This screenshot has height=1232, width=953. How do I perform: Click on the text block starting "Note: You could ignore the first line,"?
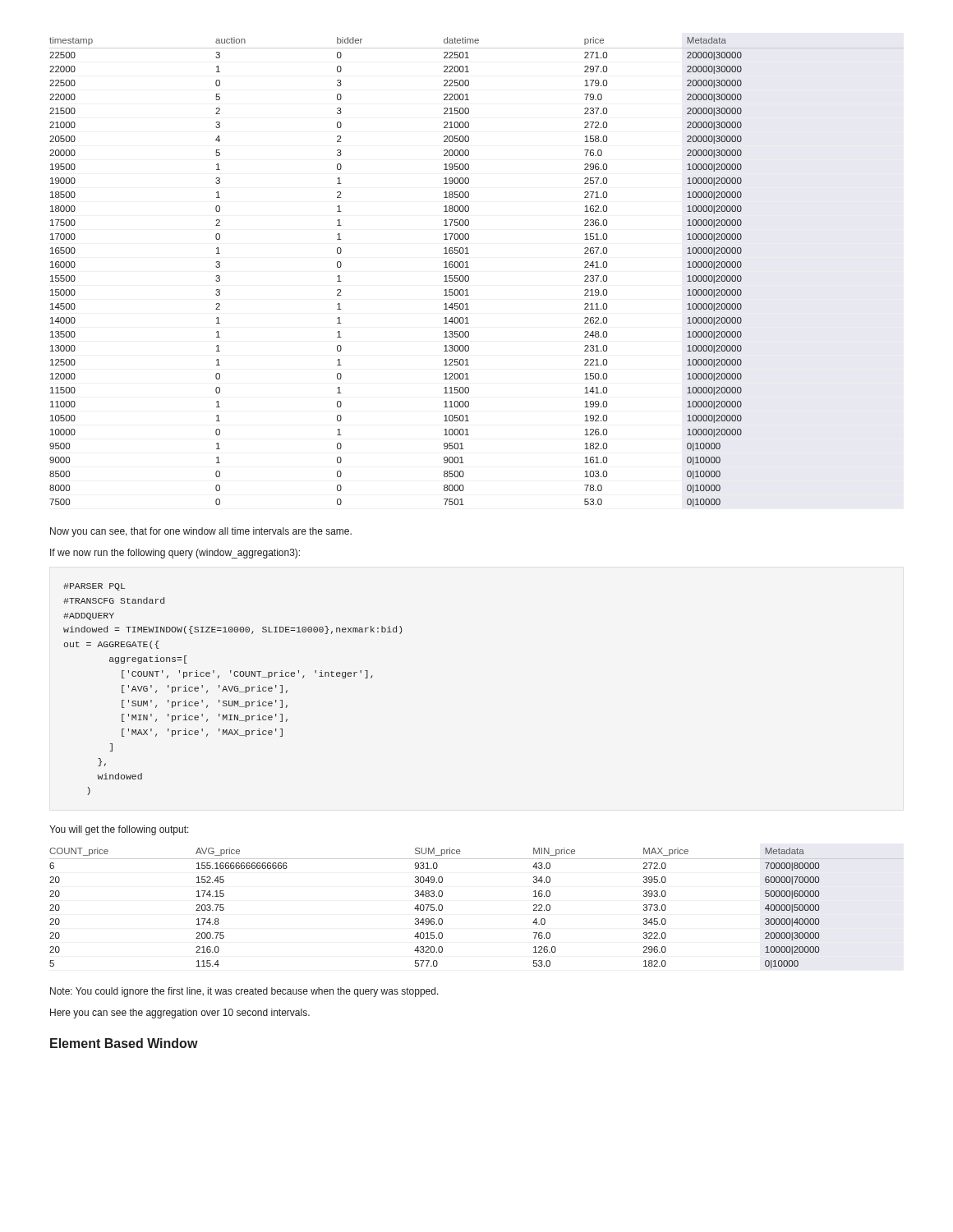coord(244,992)
